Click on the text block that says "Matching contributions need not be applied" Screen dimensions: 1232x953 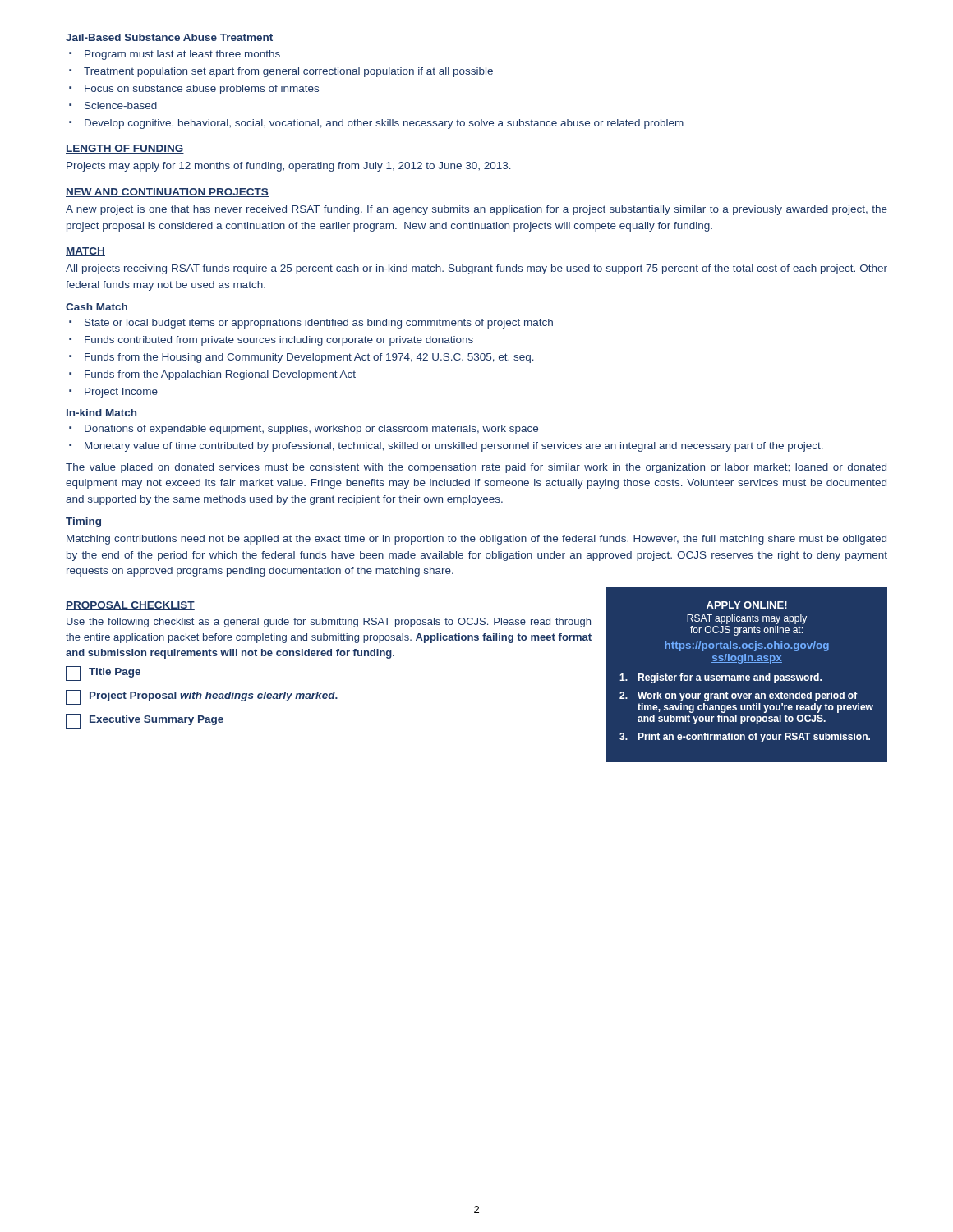tap(476, 555)
